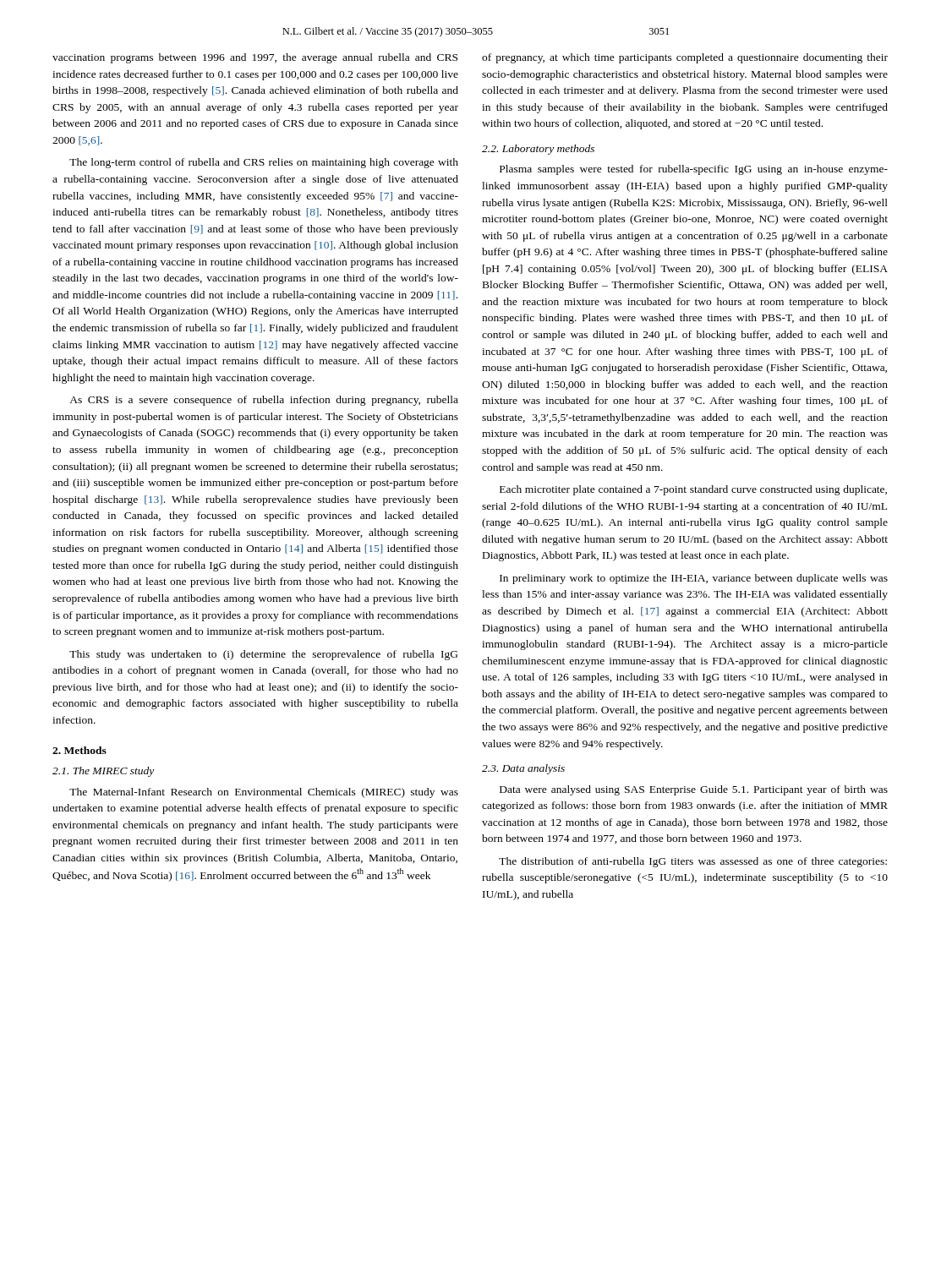This screenshot has width=952, height=1268.
Task: Find the text starting "2.3. Data analysis"
Action: tap(523, 768)
